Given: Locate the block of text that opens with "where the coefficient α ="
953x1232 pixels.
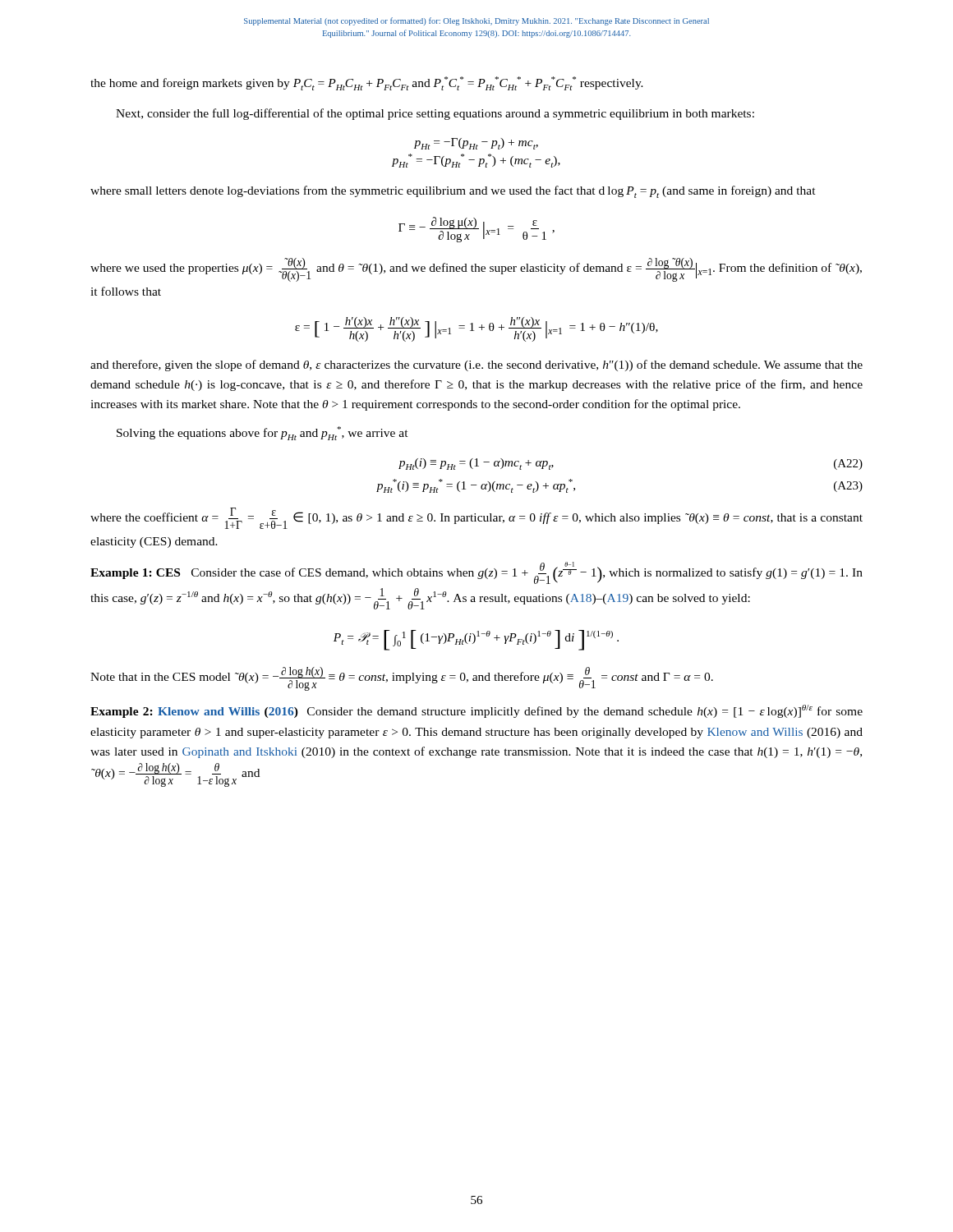Looking at the screenshot, I should click(476, 527).
